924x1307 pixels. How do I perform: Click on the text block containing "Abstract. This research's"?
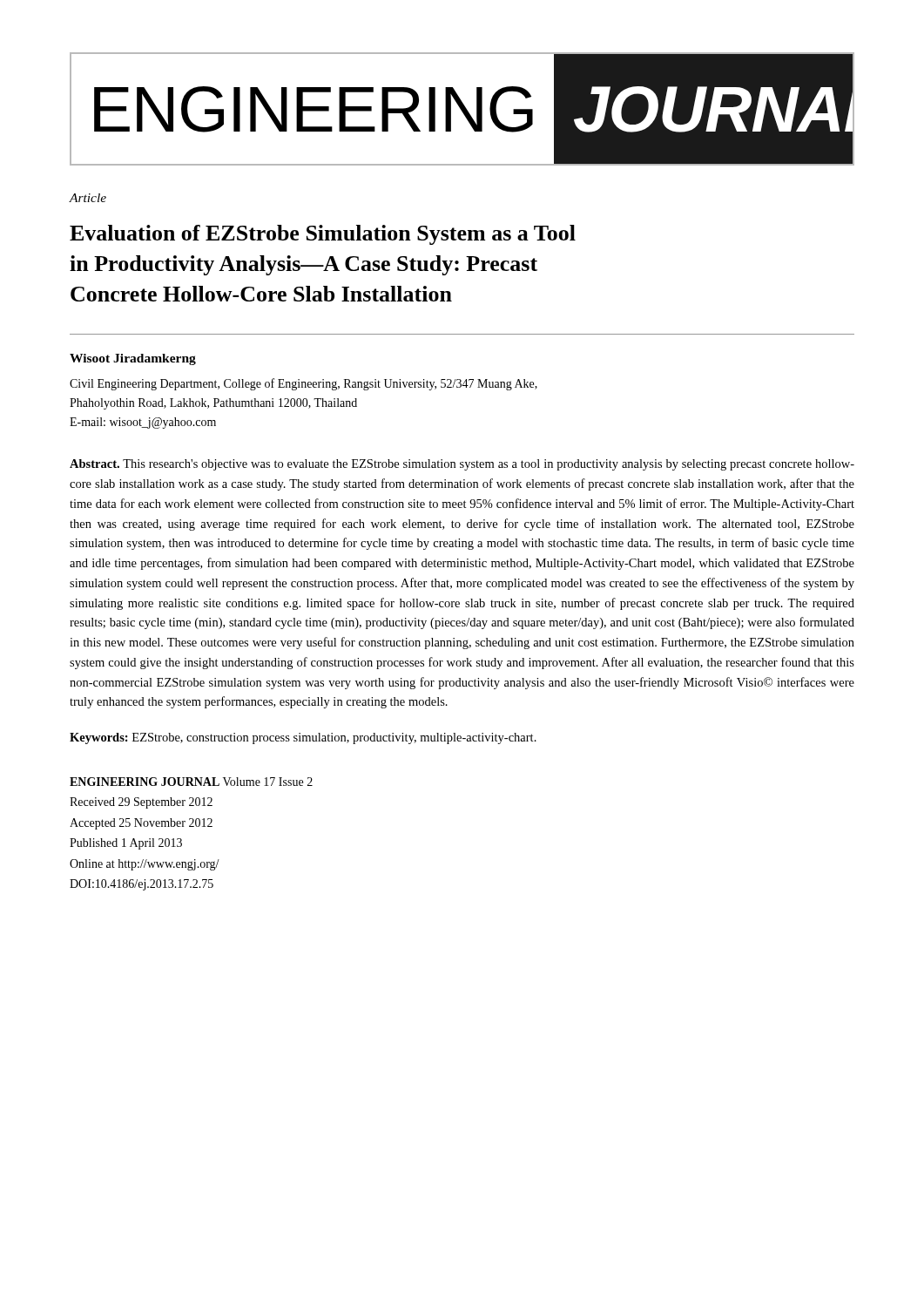click(462, 583)
